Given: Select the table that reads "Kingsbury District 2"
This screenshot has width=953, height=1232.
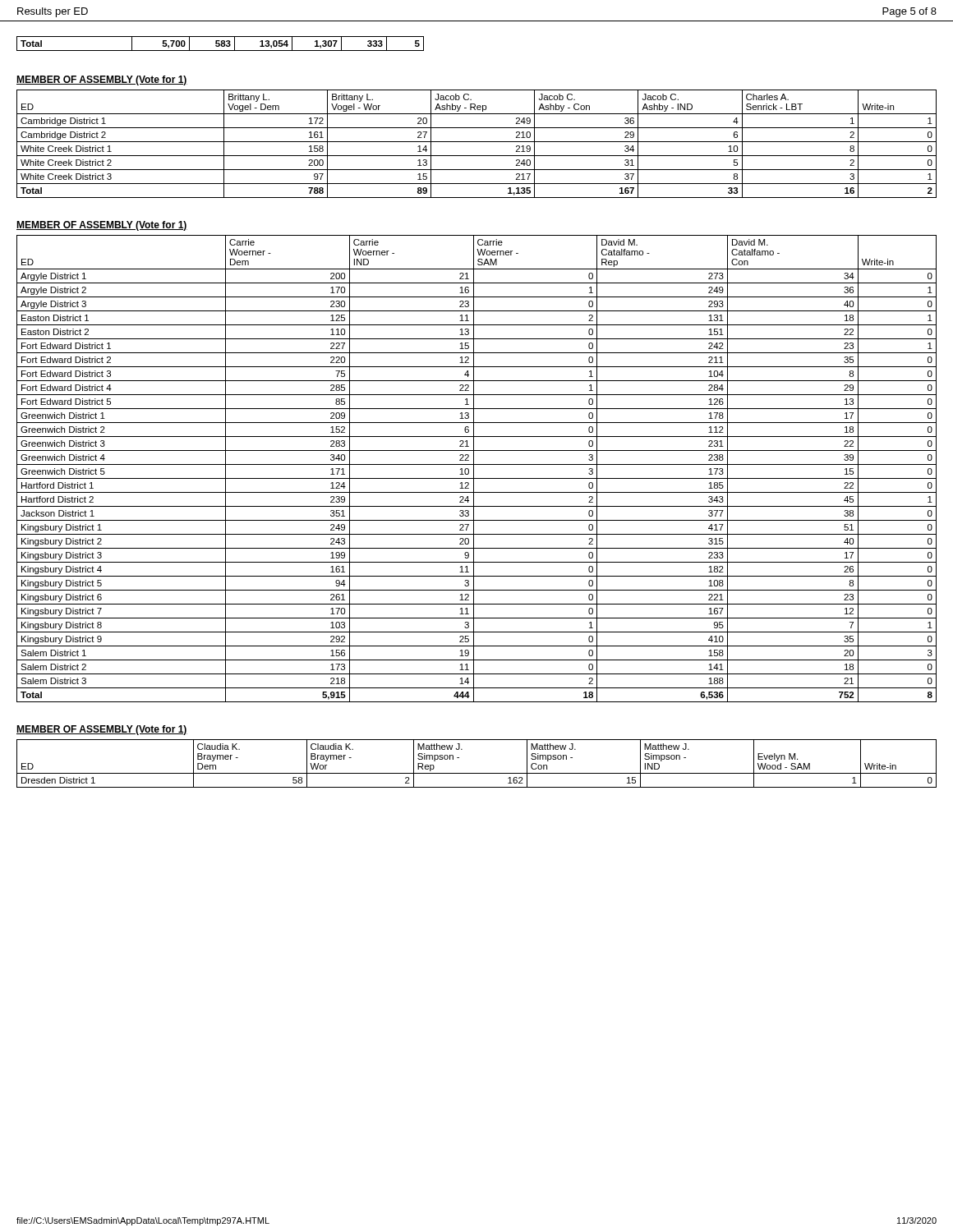Looking at the screenshot, I should coord(476,469).
